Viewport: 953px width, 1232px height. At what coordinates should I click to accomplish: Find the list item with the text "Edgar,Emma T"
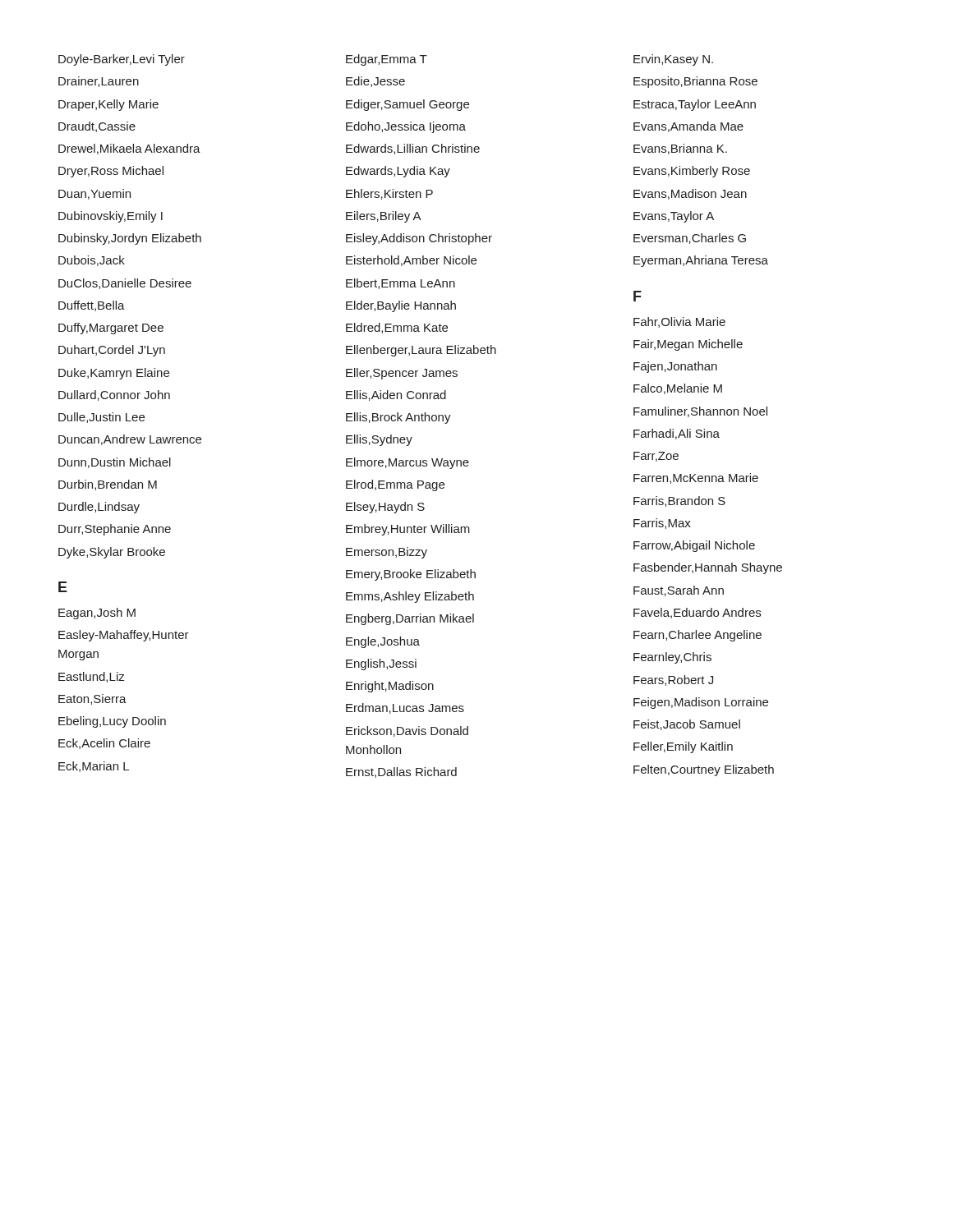click(x=386, y=59)
